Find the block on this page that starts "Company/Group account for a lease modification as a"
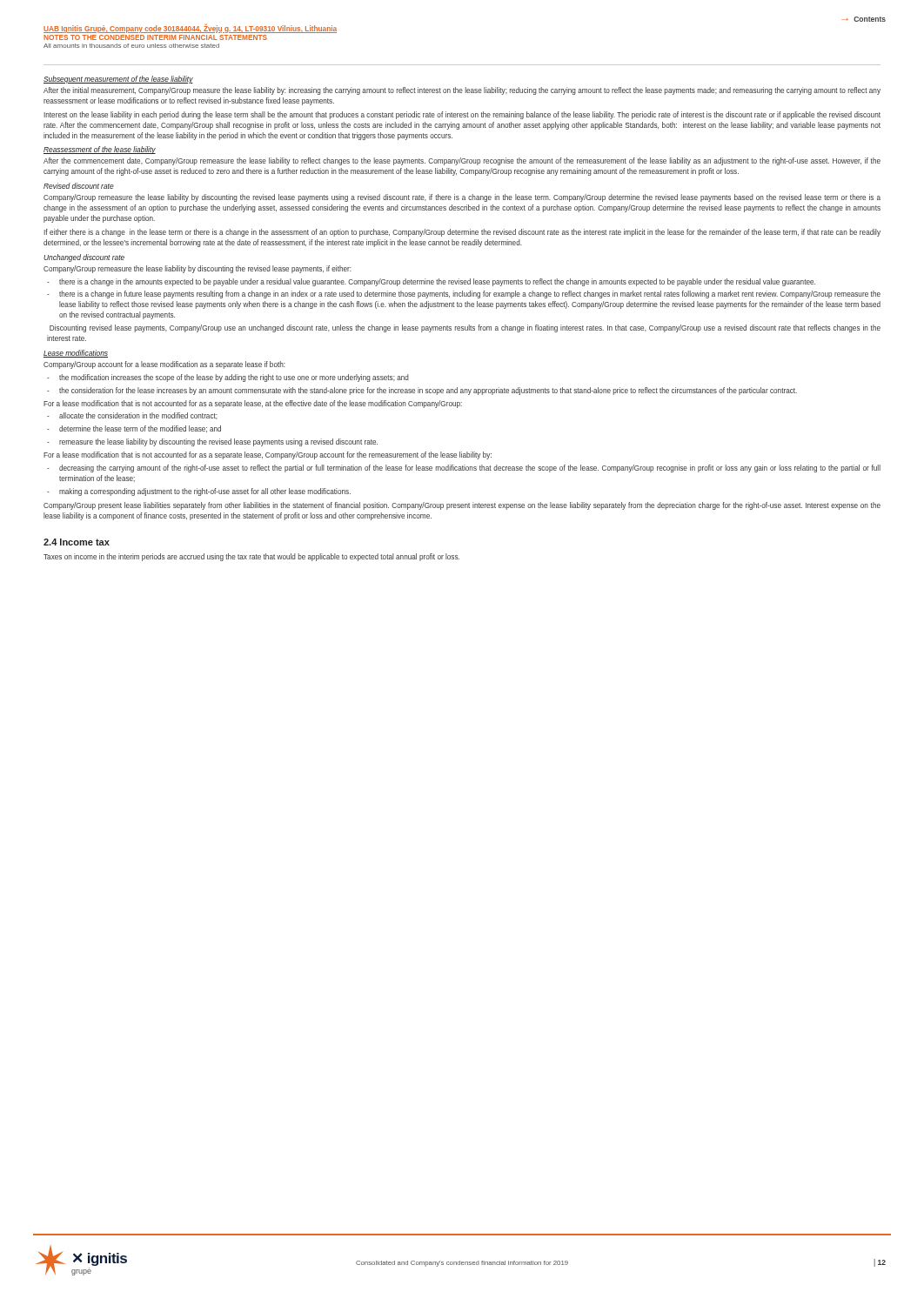The height and width of the screenshot is (1305, 924). (164, 365)
